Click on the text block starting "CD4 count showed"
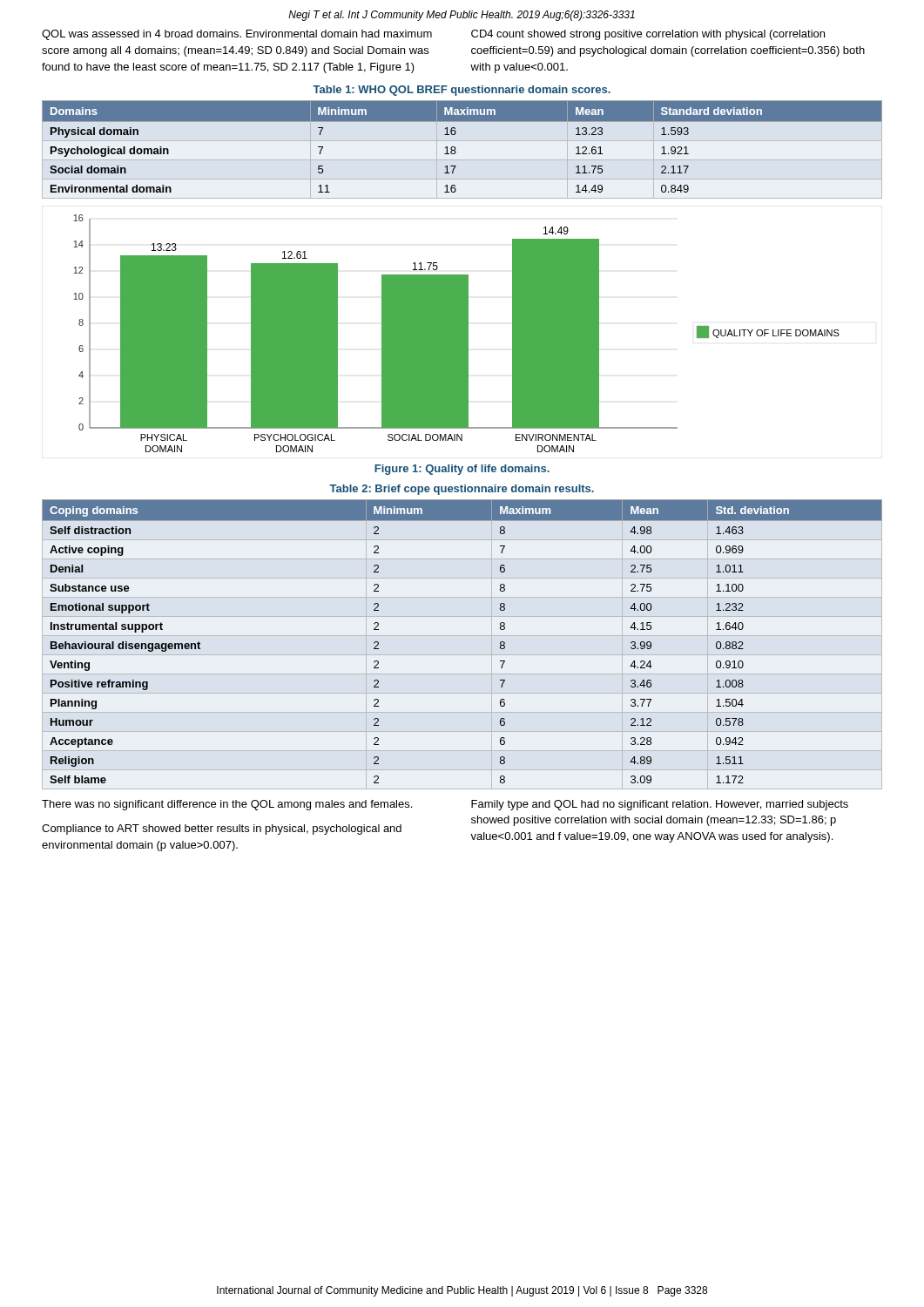 pos(668,50)
